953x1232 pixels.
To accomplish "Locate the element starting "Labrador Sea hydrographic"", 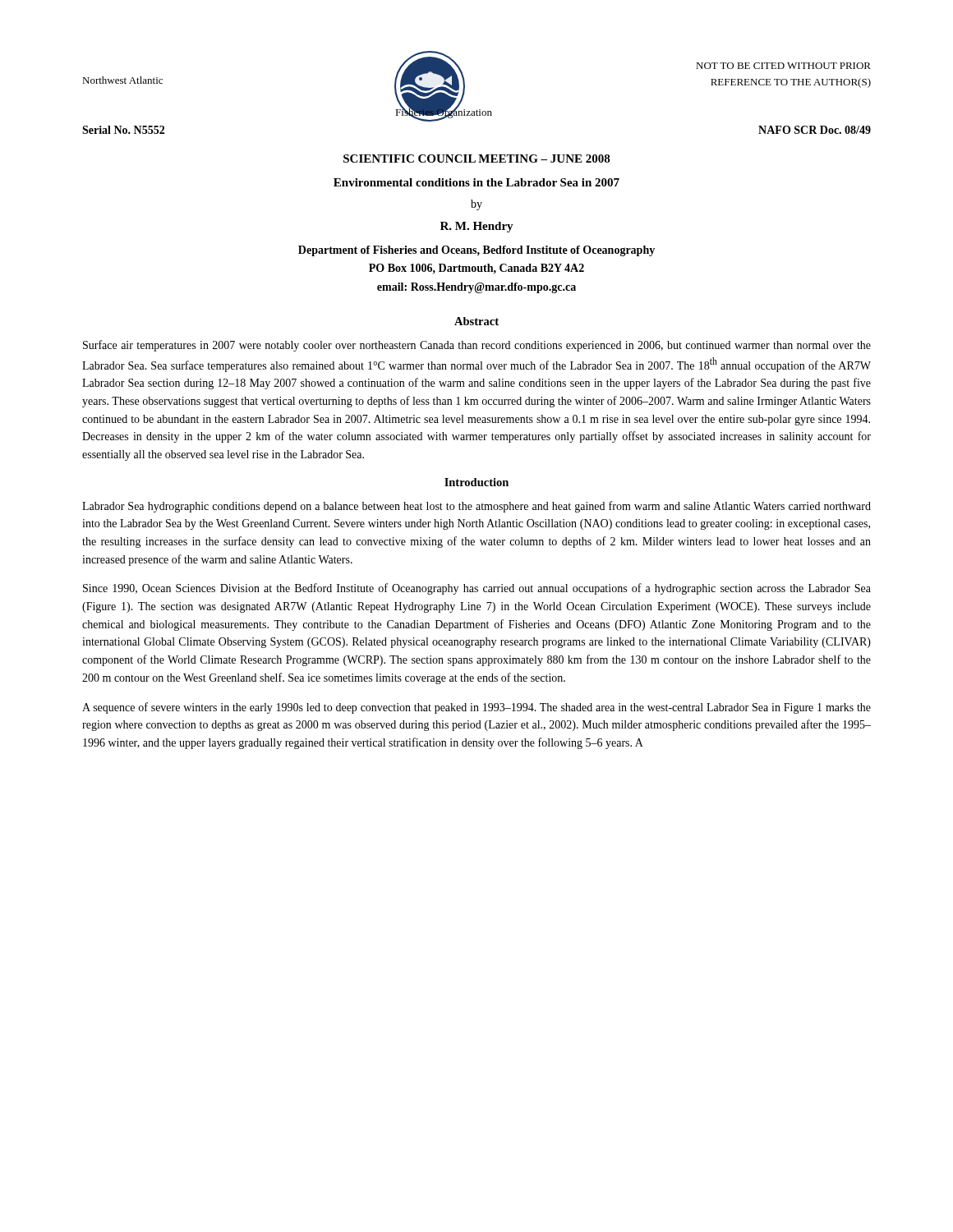I will (476, 533).
